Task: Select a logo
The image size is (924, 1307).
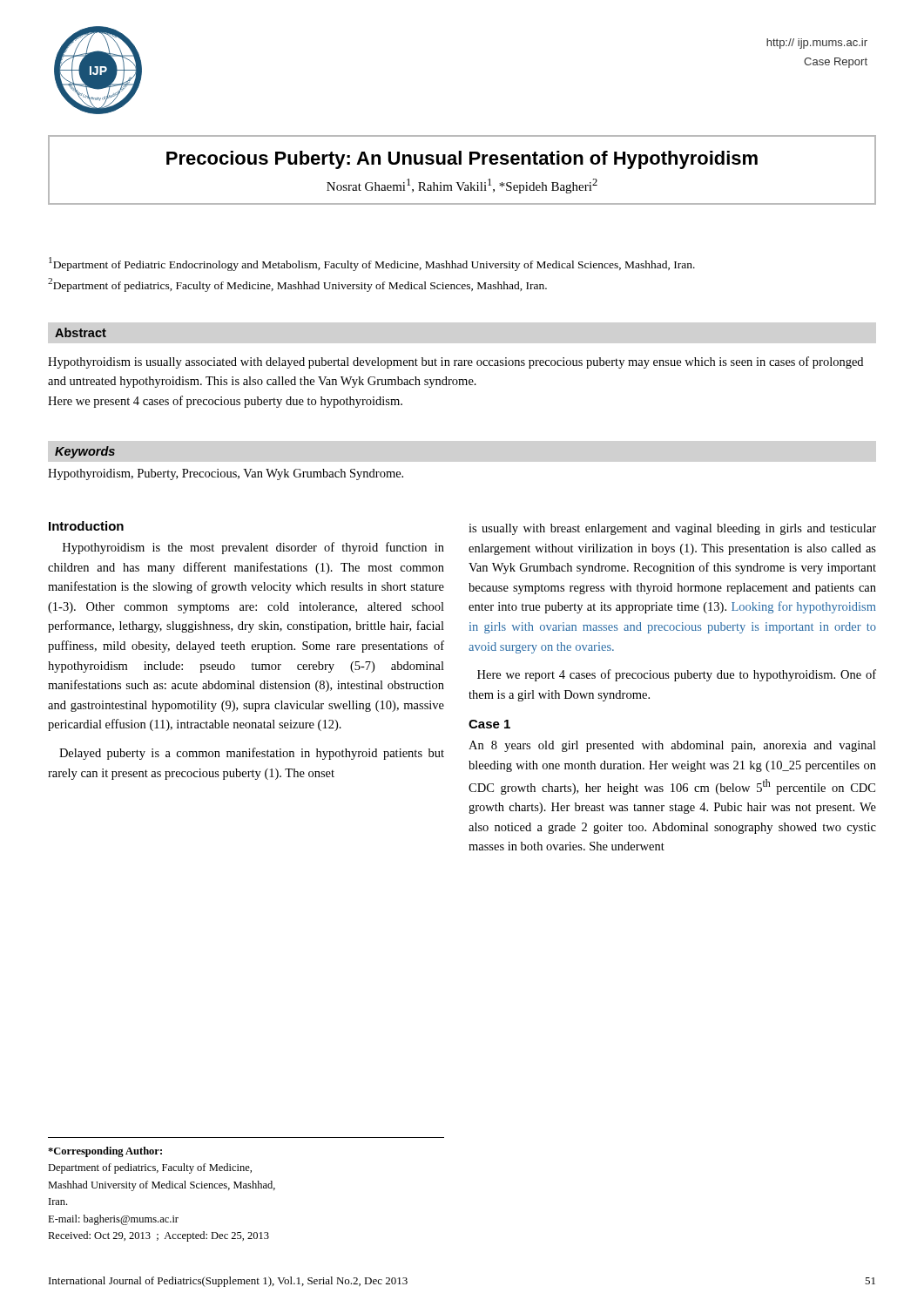Action: point(98,70)
